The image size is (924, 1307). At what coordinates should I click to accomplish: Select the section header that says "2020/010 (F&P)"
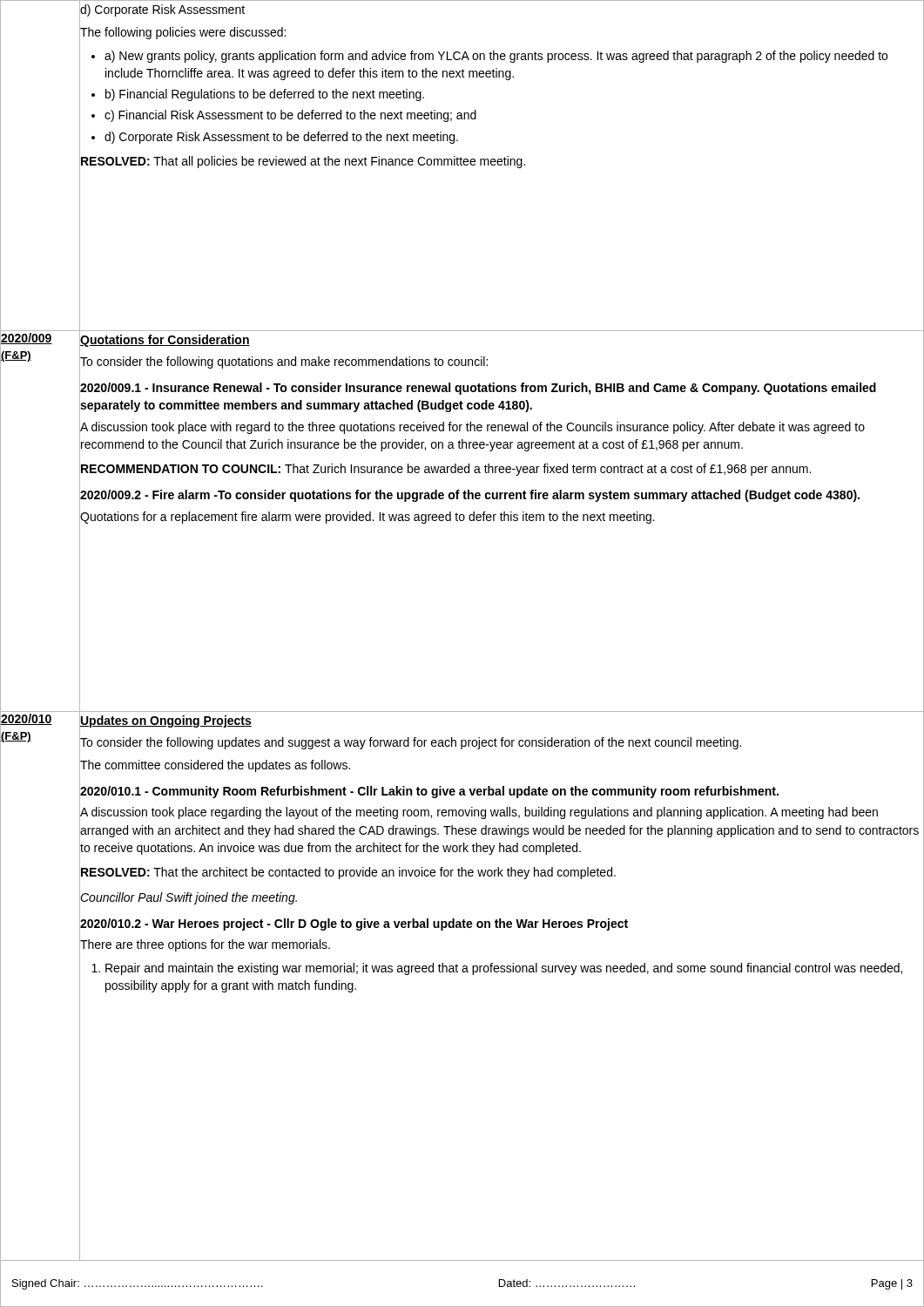[x=40, y=727]
